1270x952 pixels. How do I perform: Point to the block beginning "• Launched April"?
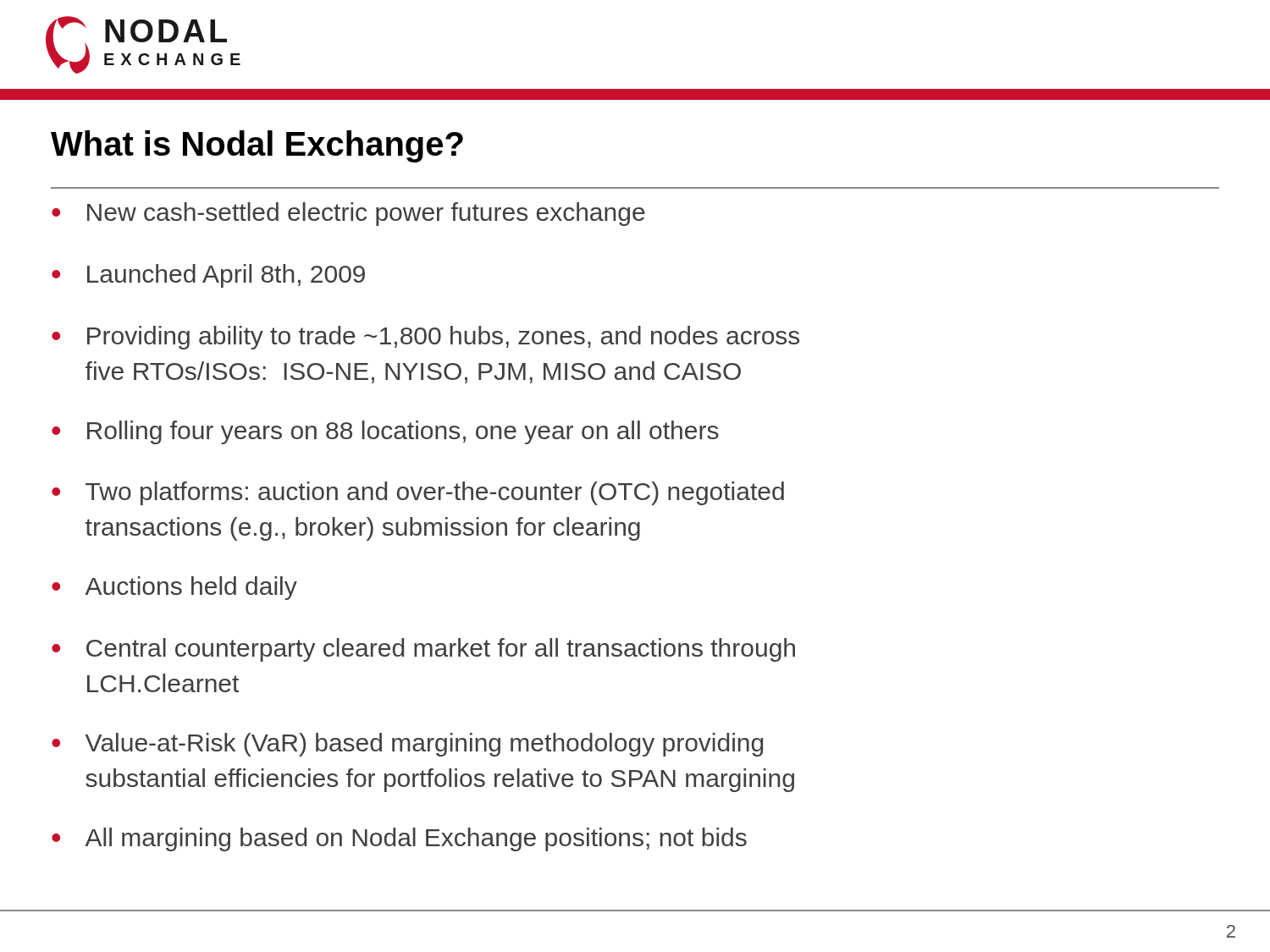pos(208,276)
